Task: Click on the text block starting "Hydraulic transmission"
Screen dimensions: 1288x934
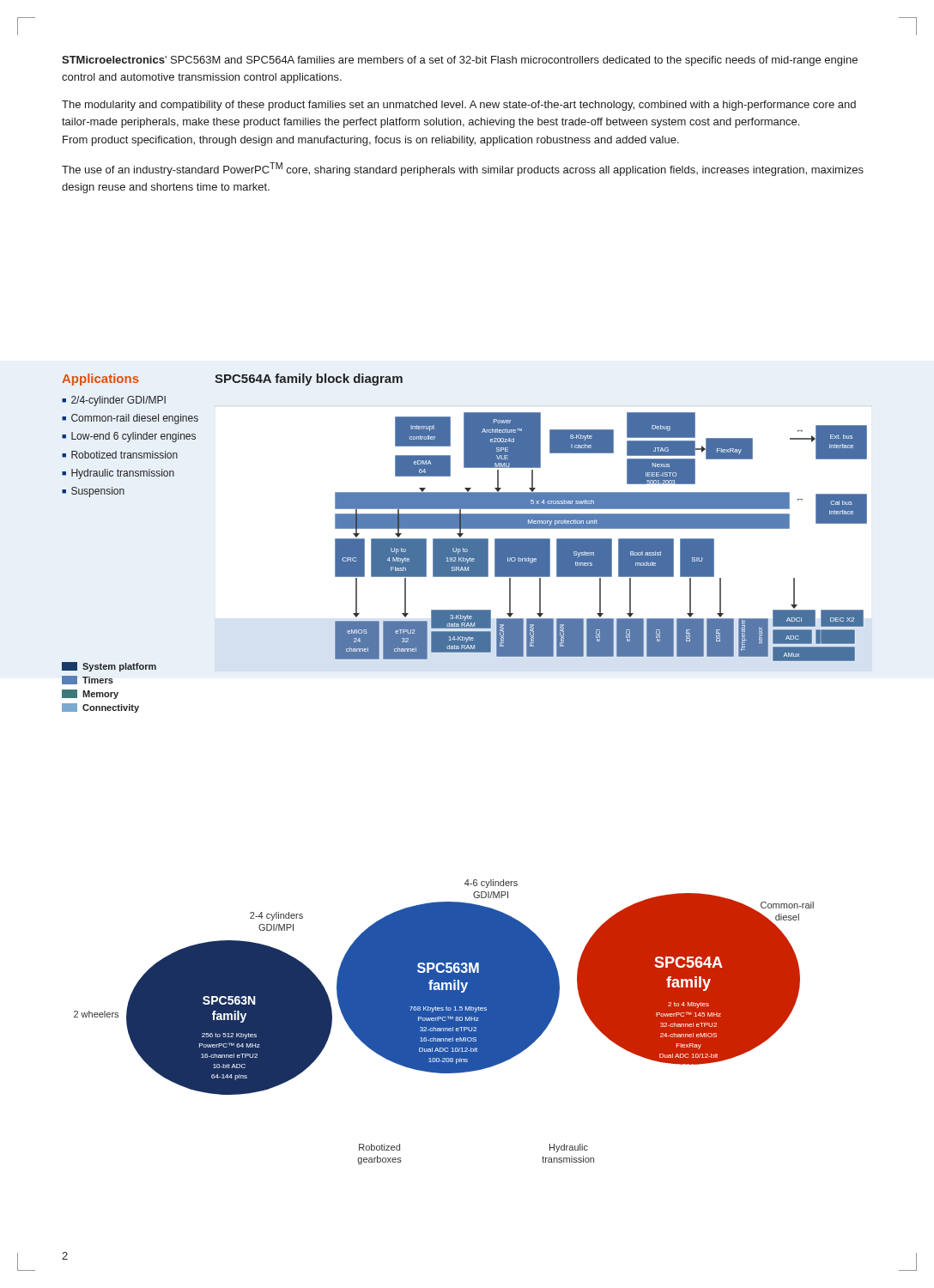Action: [123, 473]
